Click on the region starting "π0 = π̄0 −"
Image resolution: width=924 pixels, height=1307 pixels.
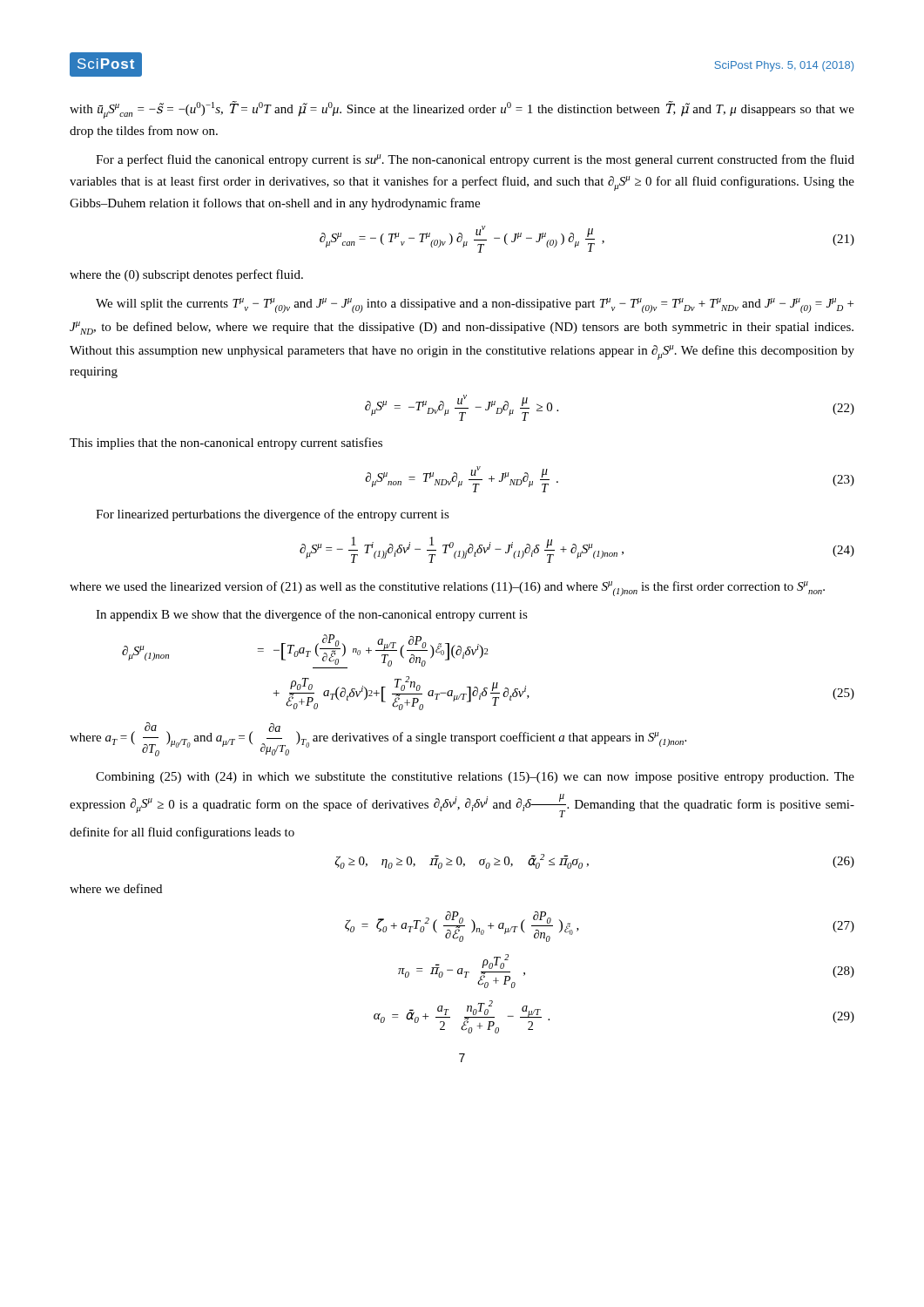[437, 971]
